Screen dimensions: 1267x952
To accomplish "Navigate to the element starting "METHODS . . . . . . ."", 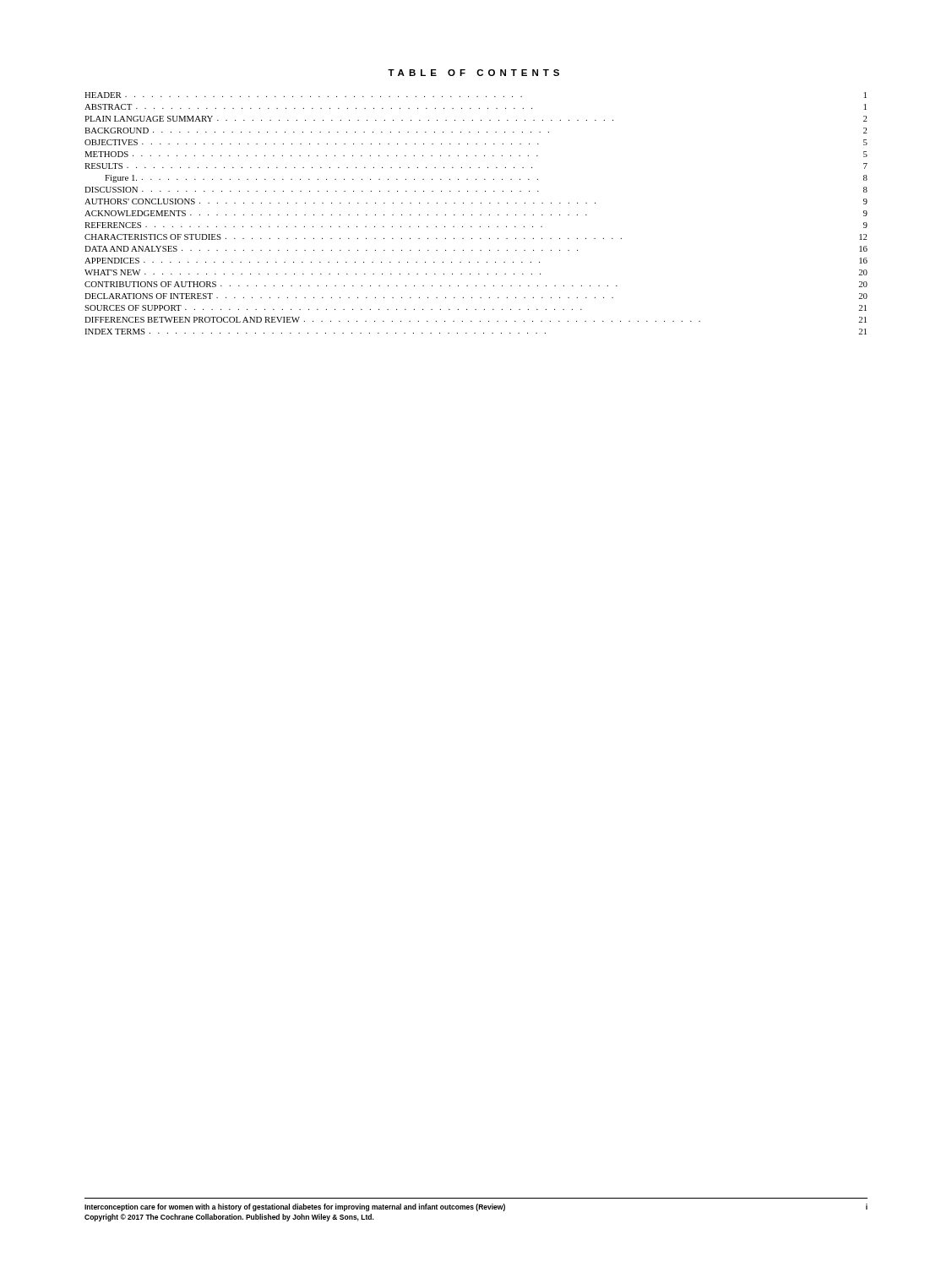I will [x=476, y=154].
